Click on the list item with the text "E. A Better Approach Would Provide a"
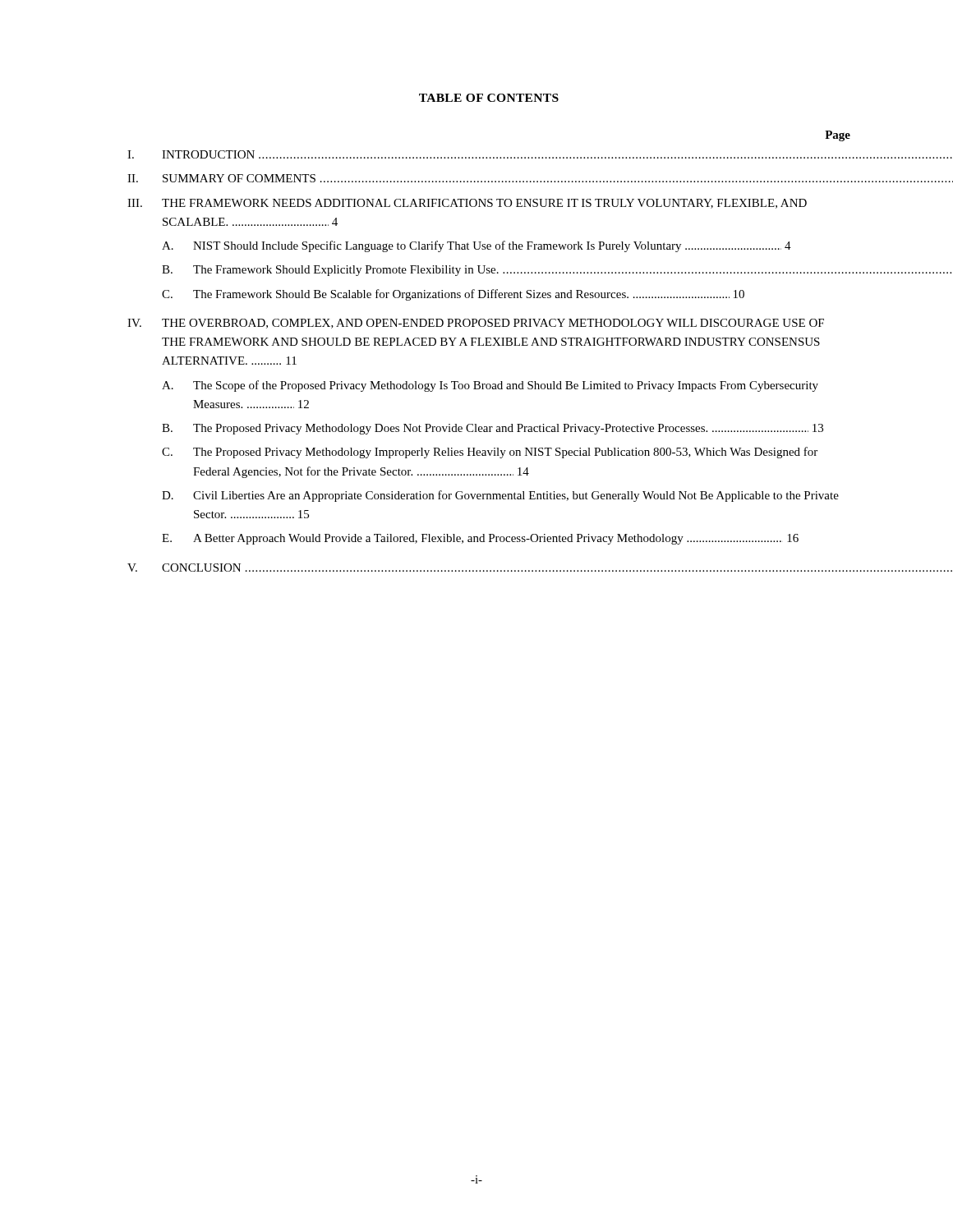 [489, 539]
